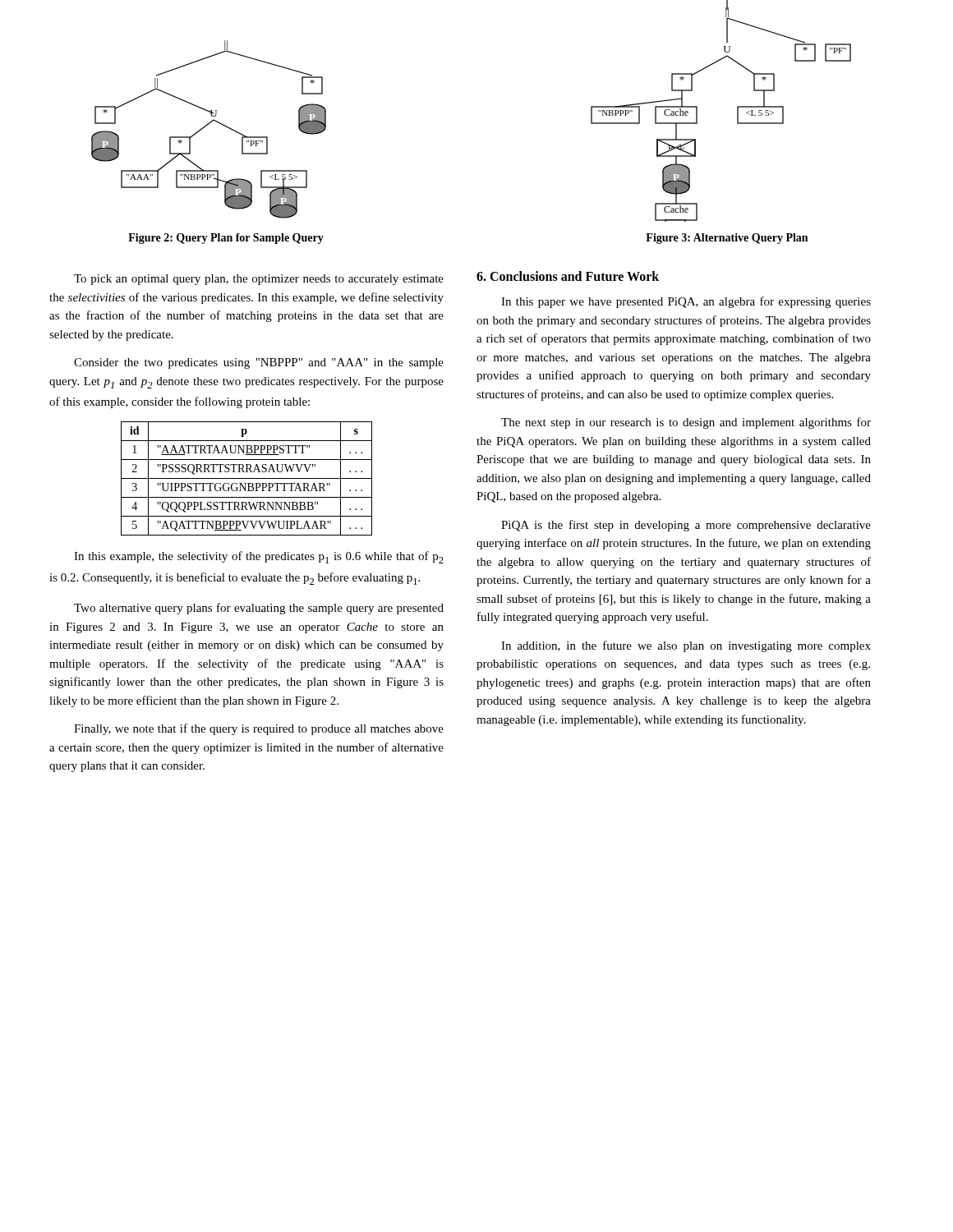The width and height of the screenshot is (953, 1232).
Task: Select the text block starting "The next step in our research"
Action: pyautogui.click(x=674, y=459)
